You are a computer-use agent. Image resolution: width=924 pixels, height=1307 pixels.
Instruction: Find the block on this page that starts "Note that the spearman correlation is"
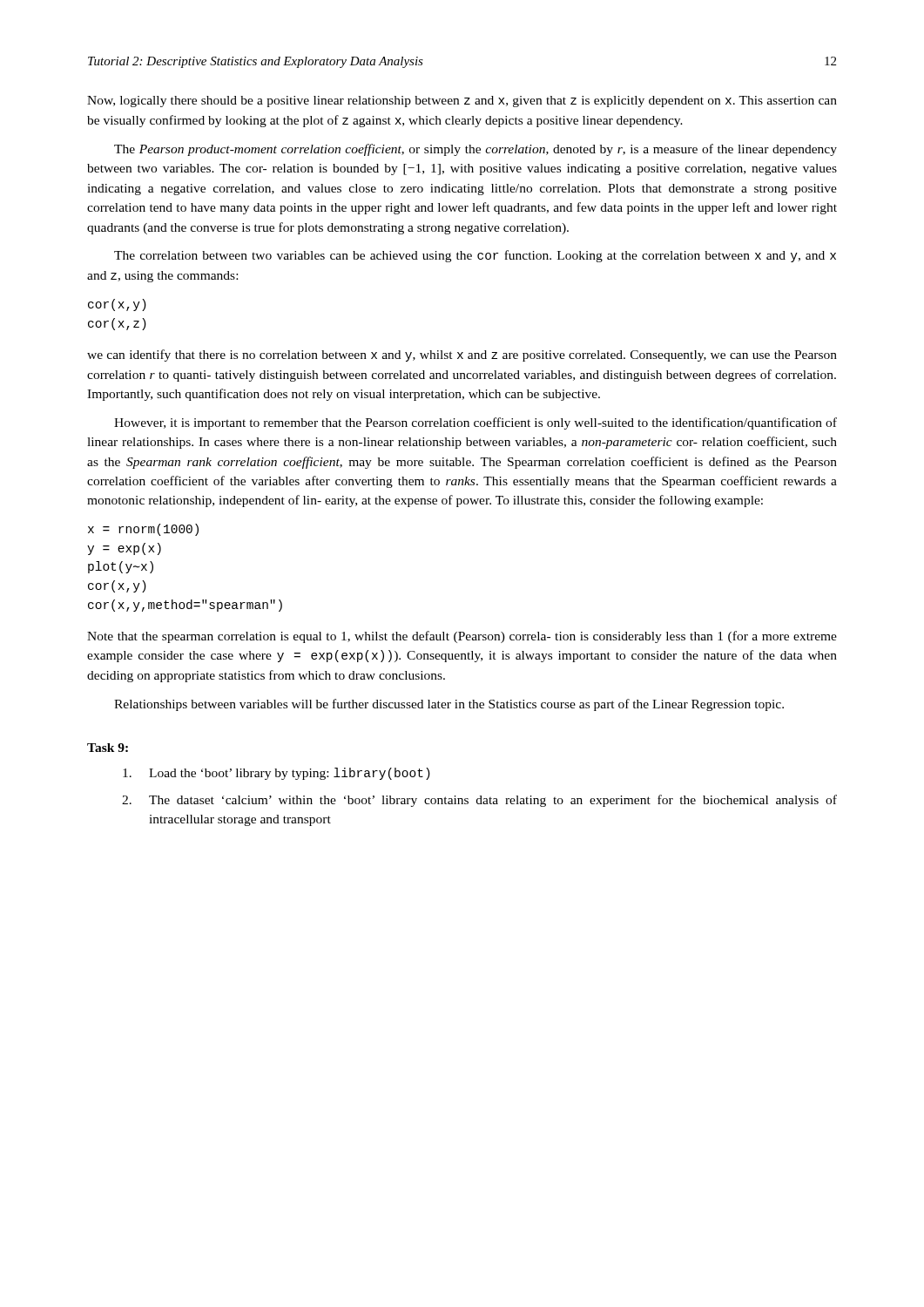pos(462,656)
